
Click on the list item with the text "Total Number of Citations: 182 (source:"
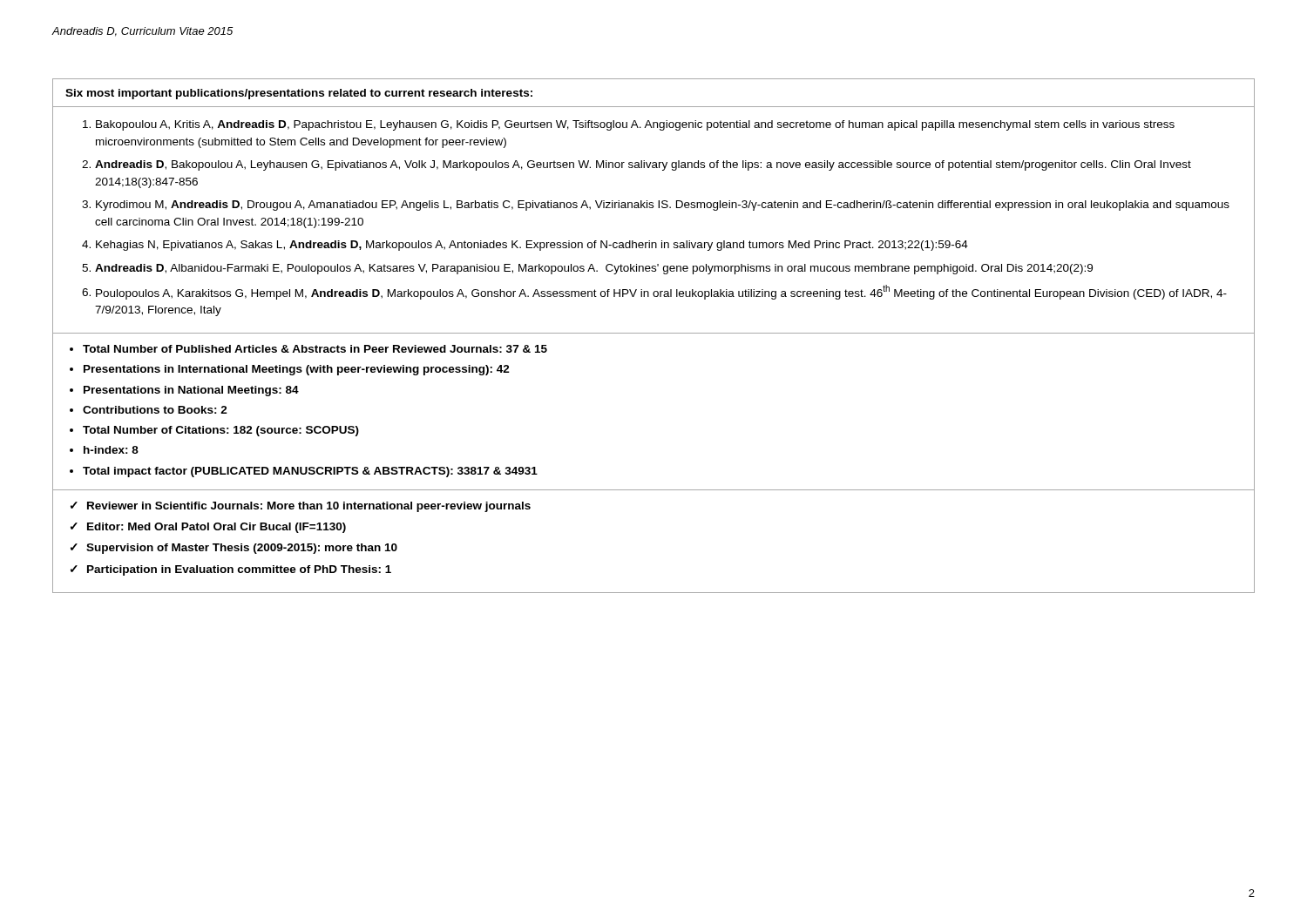[x=221, y=430]
